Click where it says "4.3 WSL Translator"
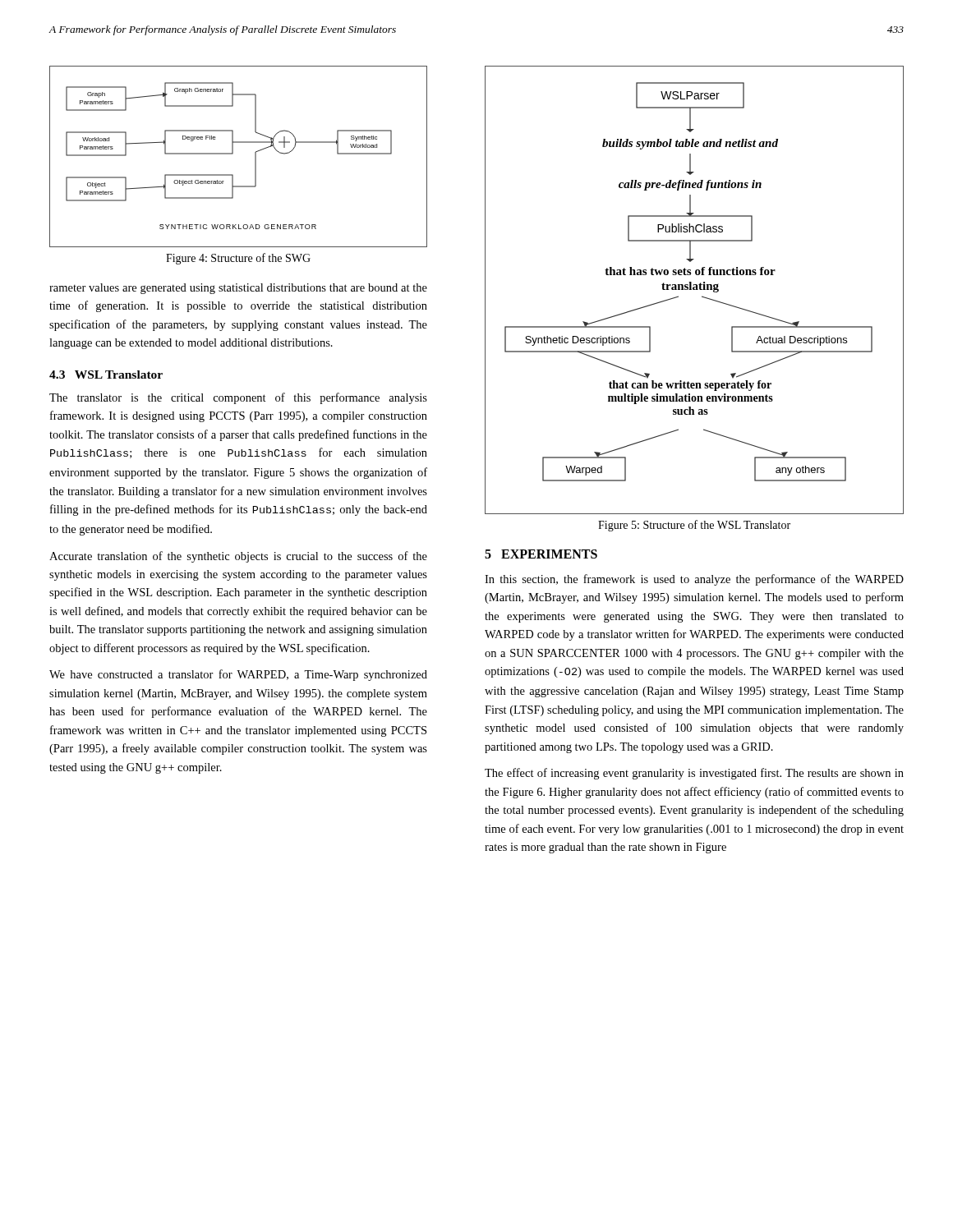 click(x=106, y=374)
